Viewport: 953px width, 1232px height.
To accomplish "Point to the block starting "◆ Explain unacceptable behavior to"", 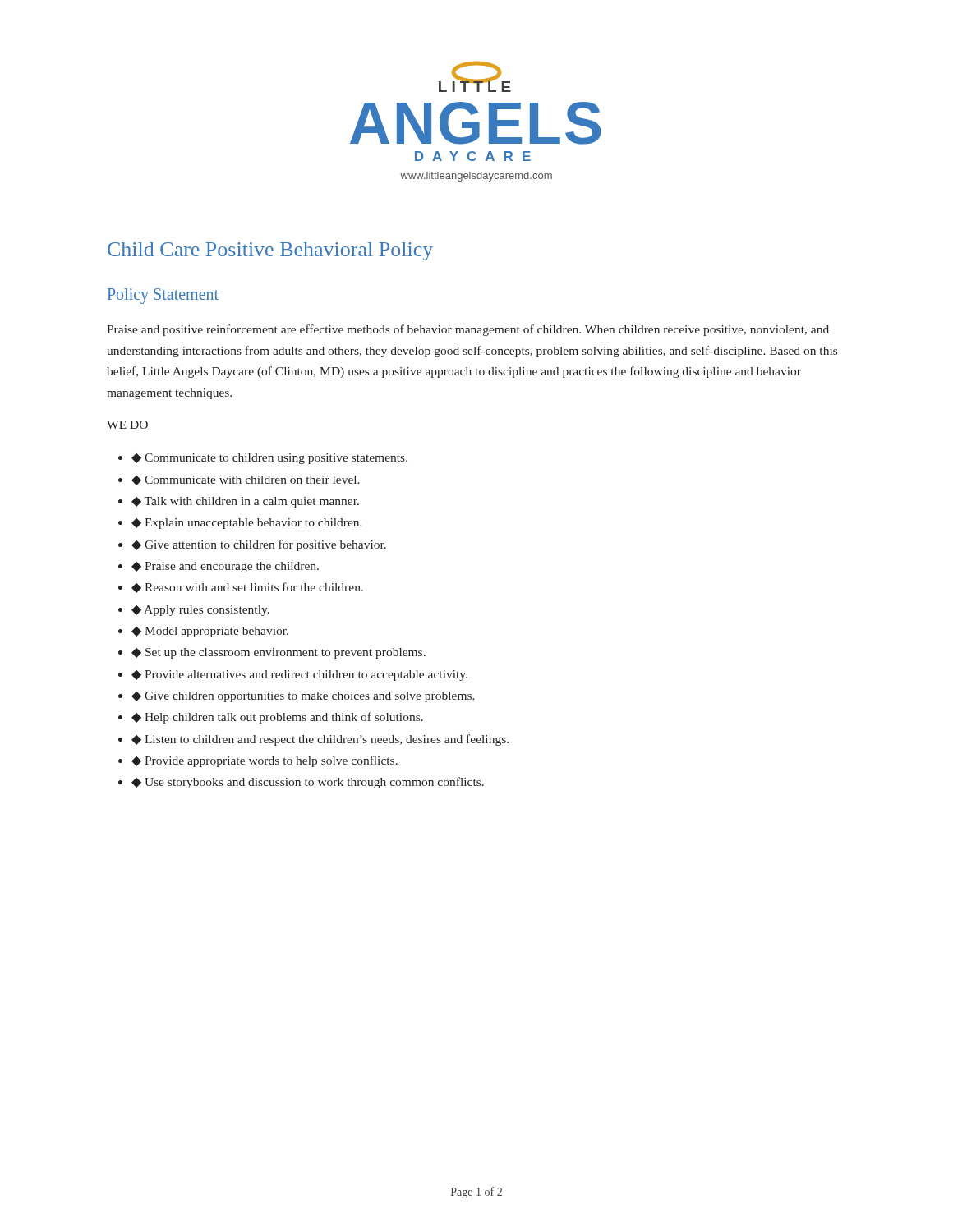I will coord(247,522).
